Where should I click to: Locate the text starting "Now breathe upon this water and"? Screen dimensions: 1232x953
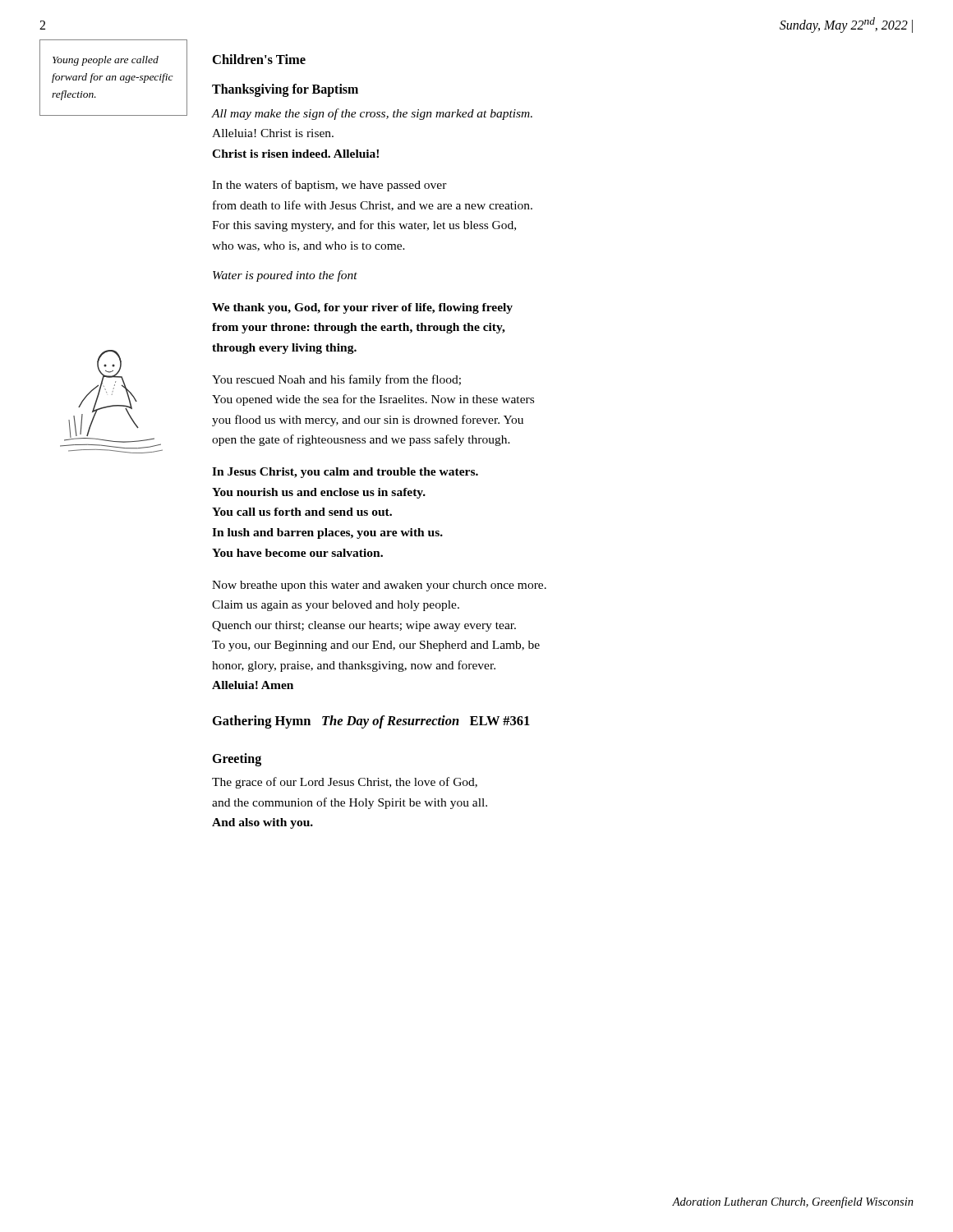(x=379, y=635)
